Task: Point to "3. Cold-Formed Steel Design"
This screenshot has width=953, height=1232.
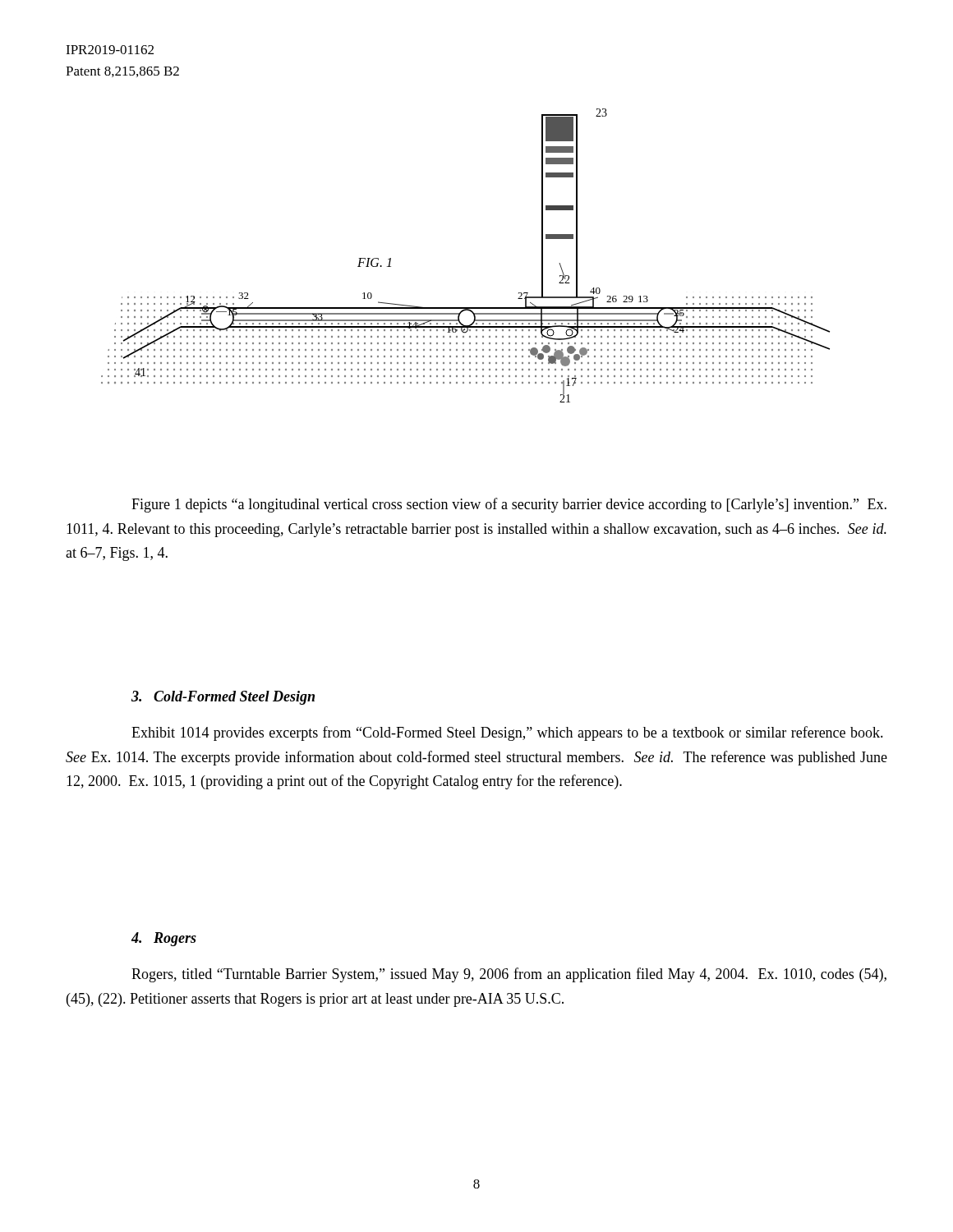Action: tap(223, 697)
